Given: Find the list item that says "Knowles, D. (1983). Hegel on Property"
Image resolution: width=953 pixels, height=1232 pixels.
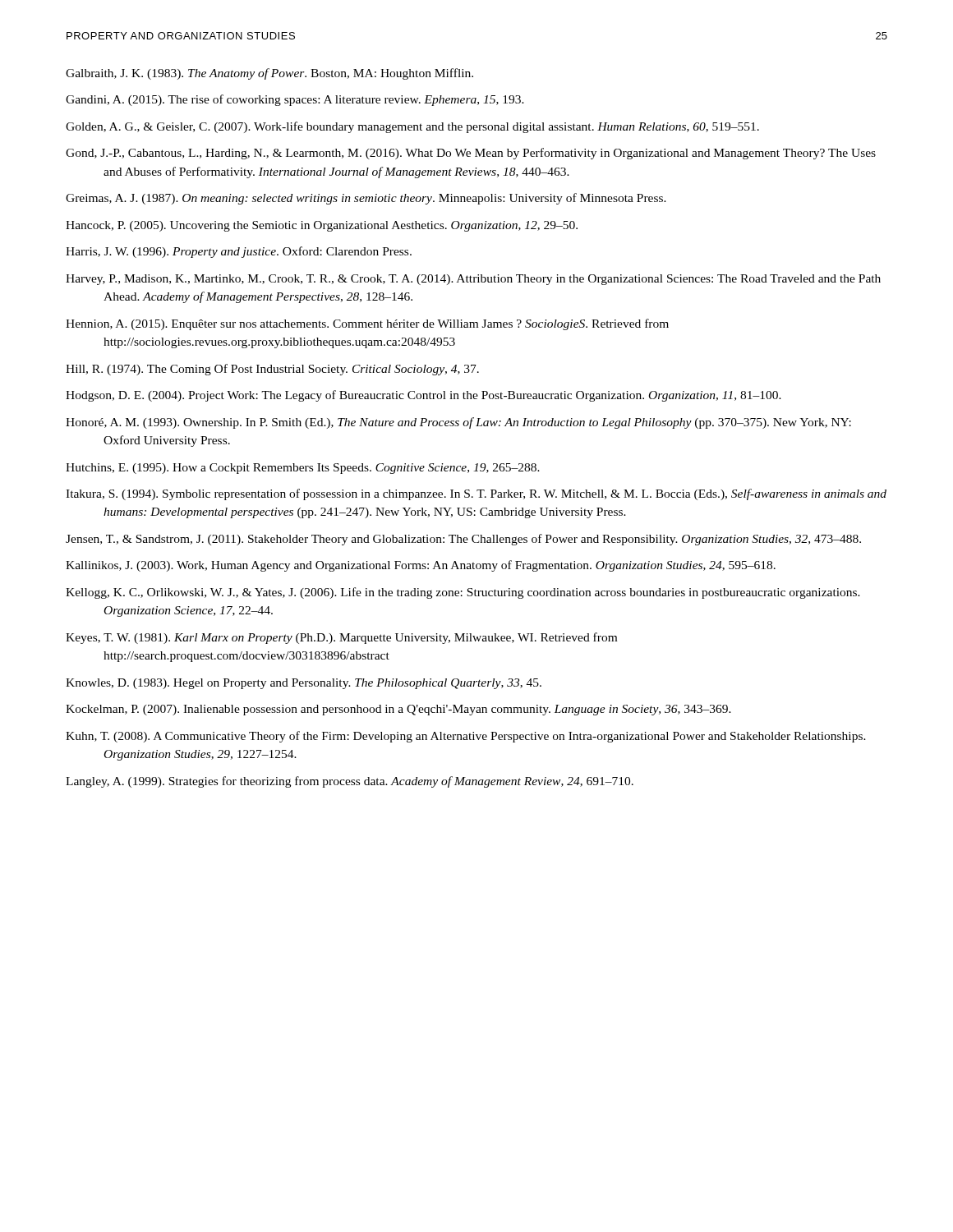Looking at the screenshot, I should point(304,682).
